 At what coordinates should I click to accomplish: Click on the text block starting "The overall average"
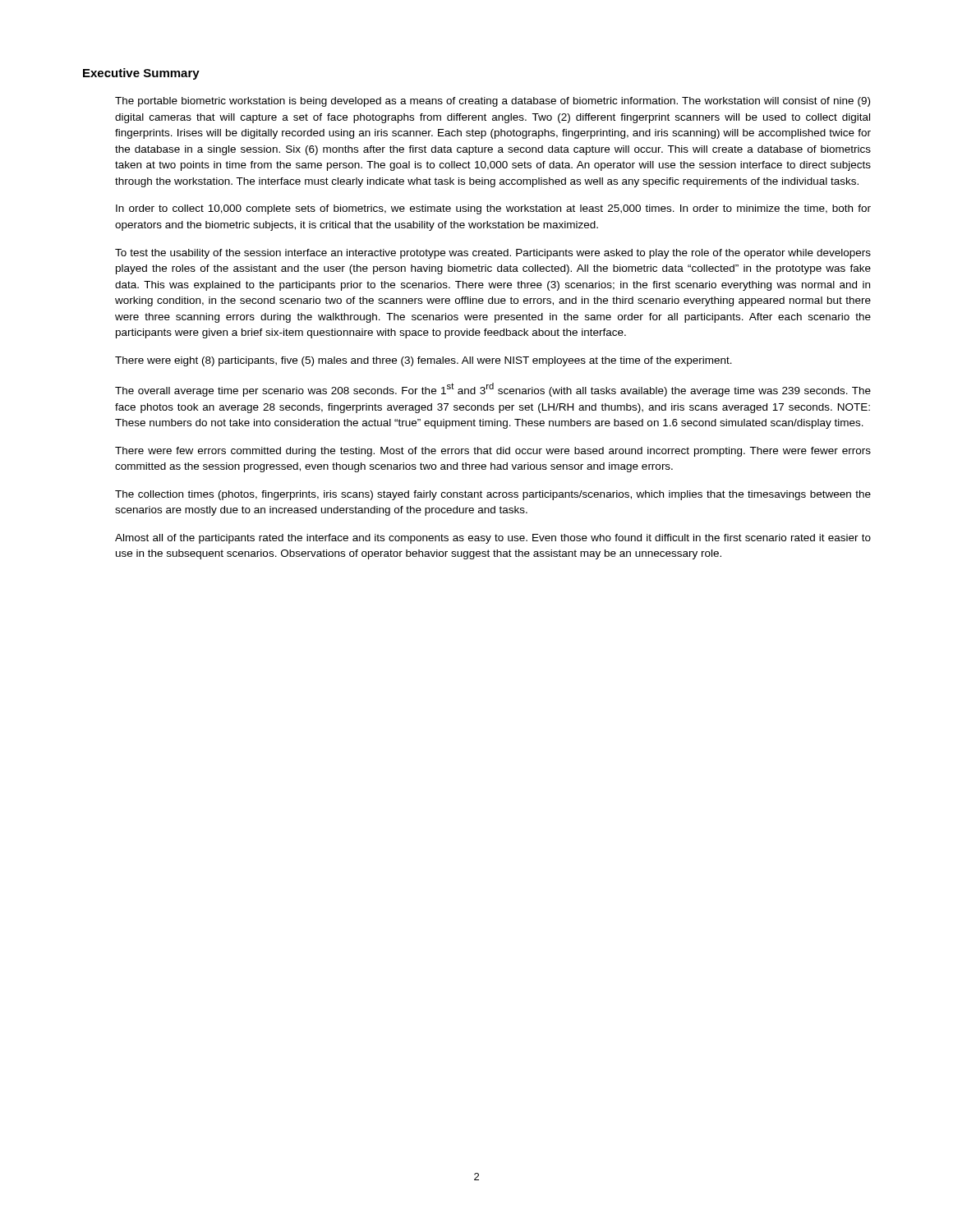click(493, 405)
